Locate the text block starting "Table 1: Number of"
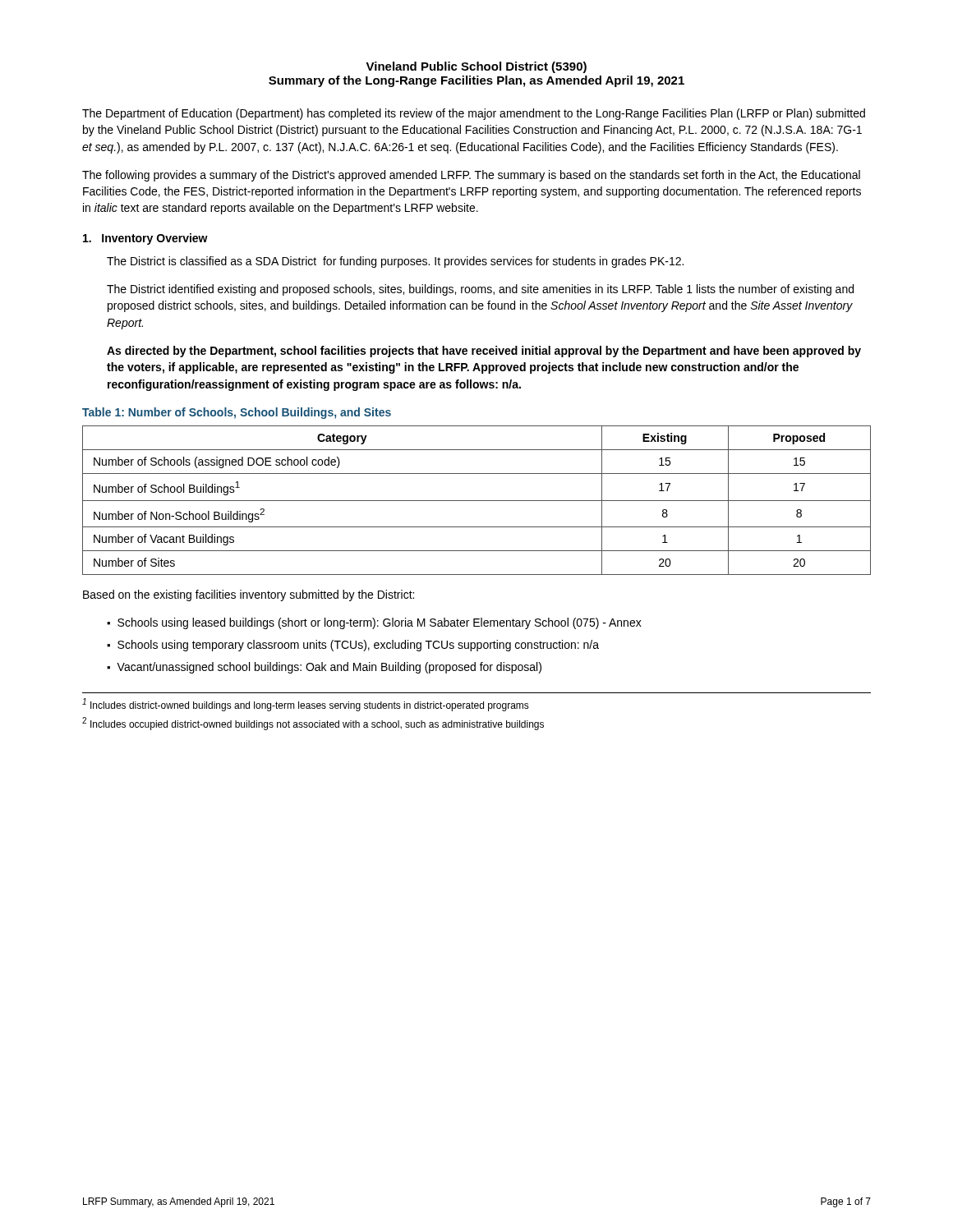This screenshot has height=1232, width=953. pos(237,412)
